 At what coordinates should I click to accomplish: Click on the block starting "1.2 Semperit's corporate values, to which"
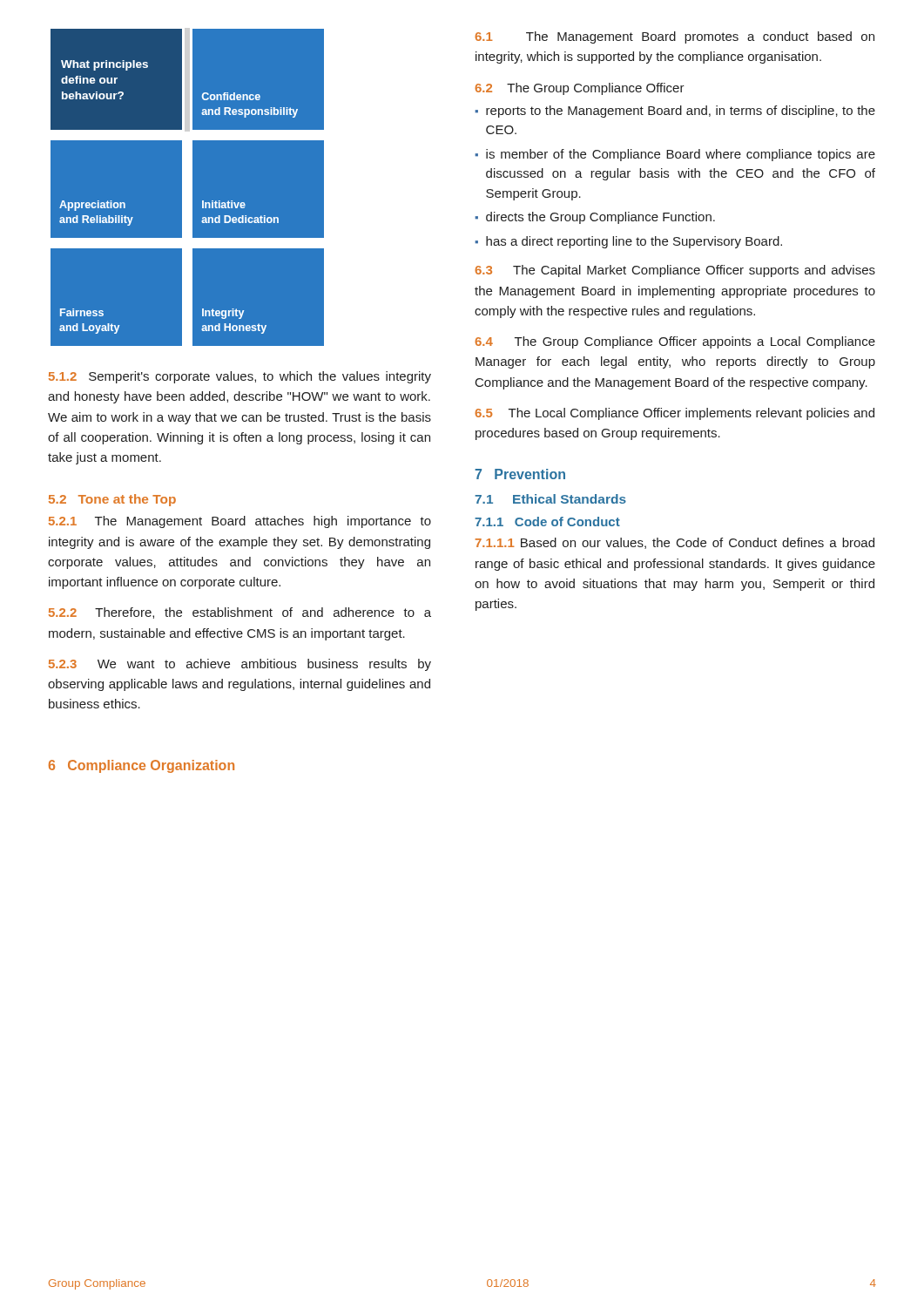(x=239, y=416)
